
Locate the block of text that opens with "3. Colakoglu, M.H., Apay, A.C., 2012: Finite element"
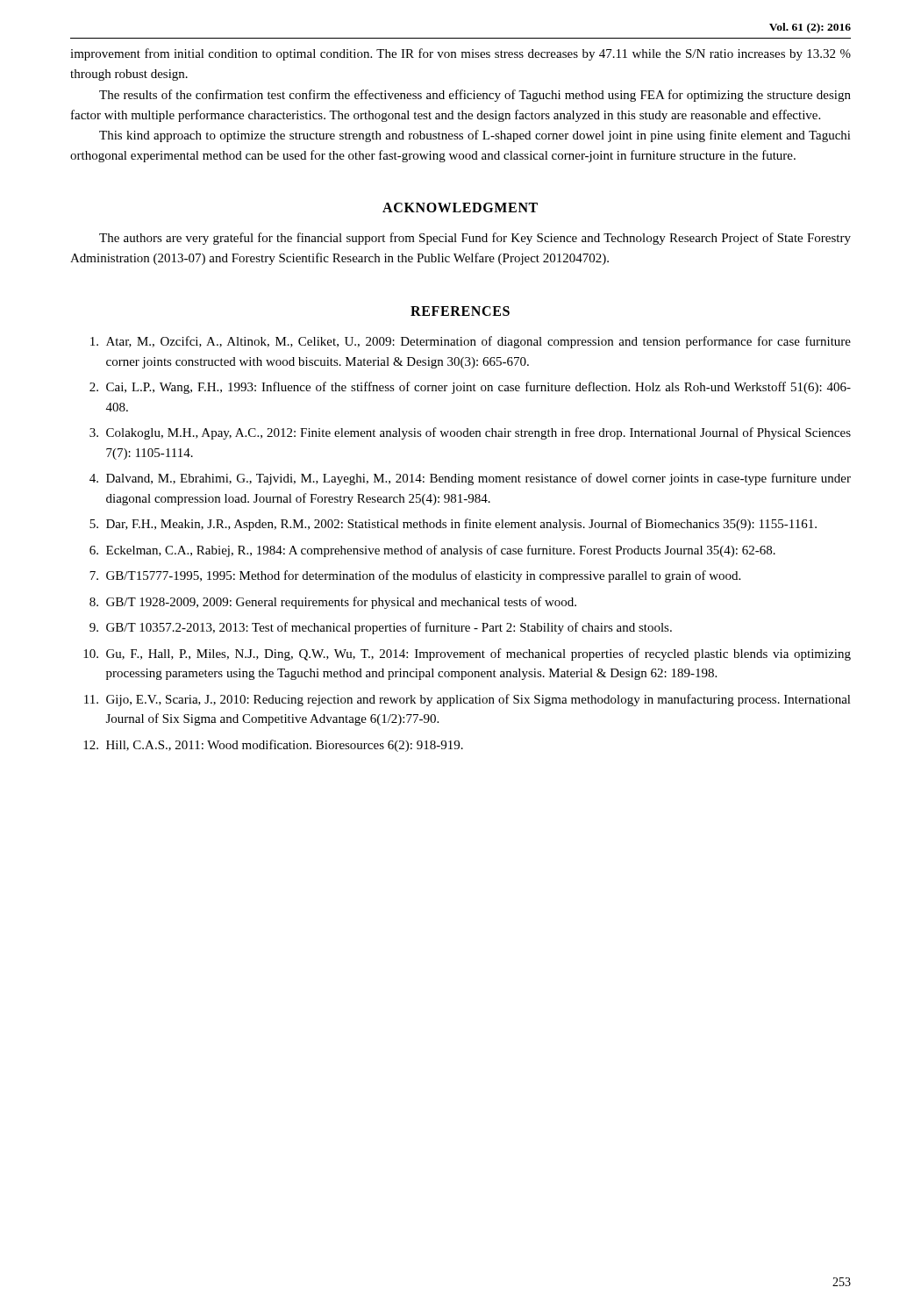click(x=460, y=443)
